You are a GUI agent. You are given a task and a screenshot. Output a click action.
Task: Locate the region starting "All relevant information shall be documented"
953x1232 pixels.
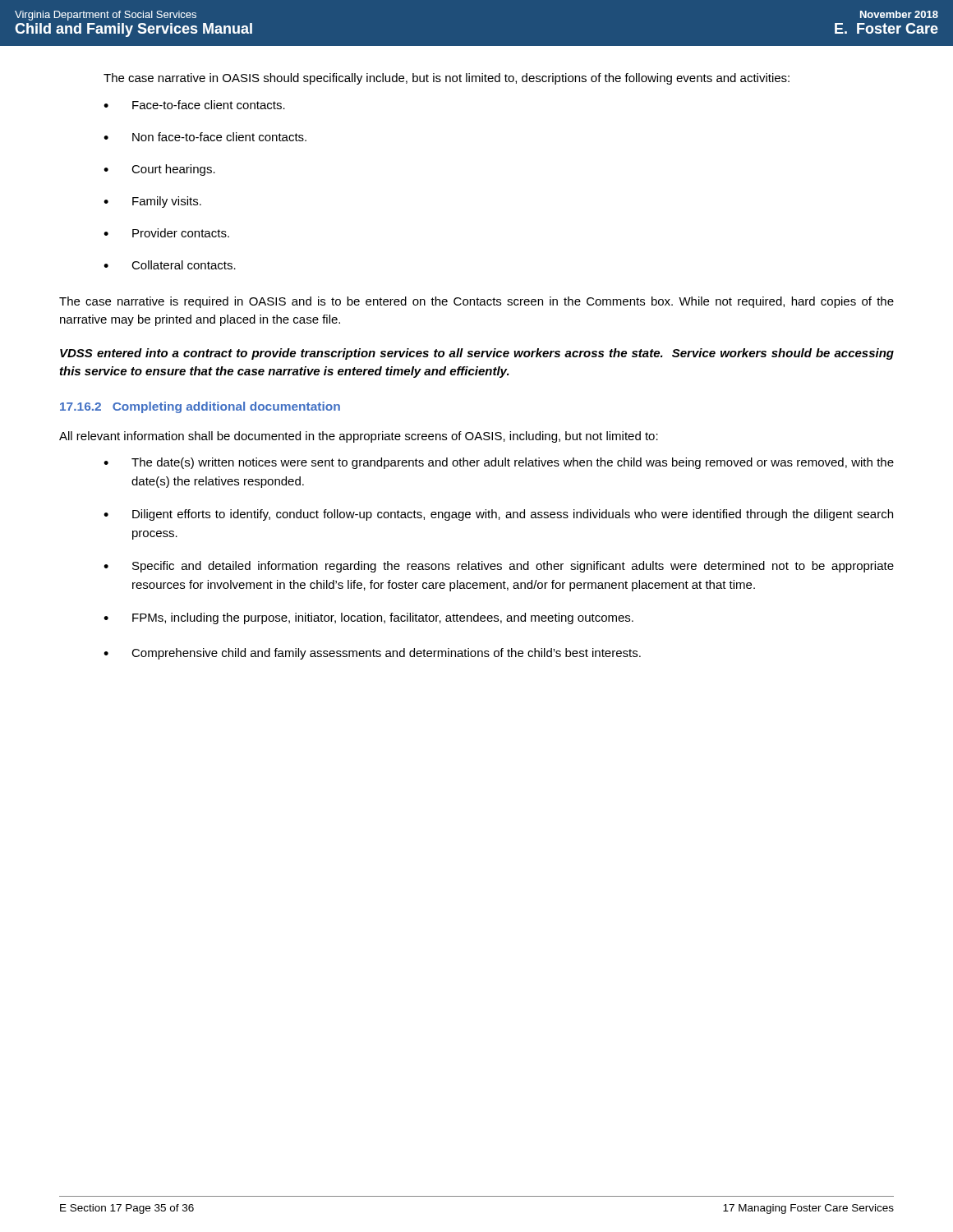(359, 435)
